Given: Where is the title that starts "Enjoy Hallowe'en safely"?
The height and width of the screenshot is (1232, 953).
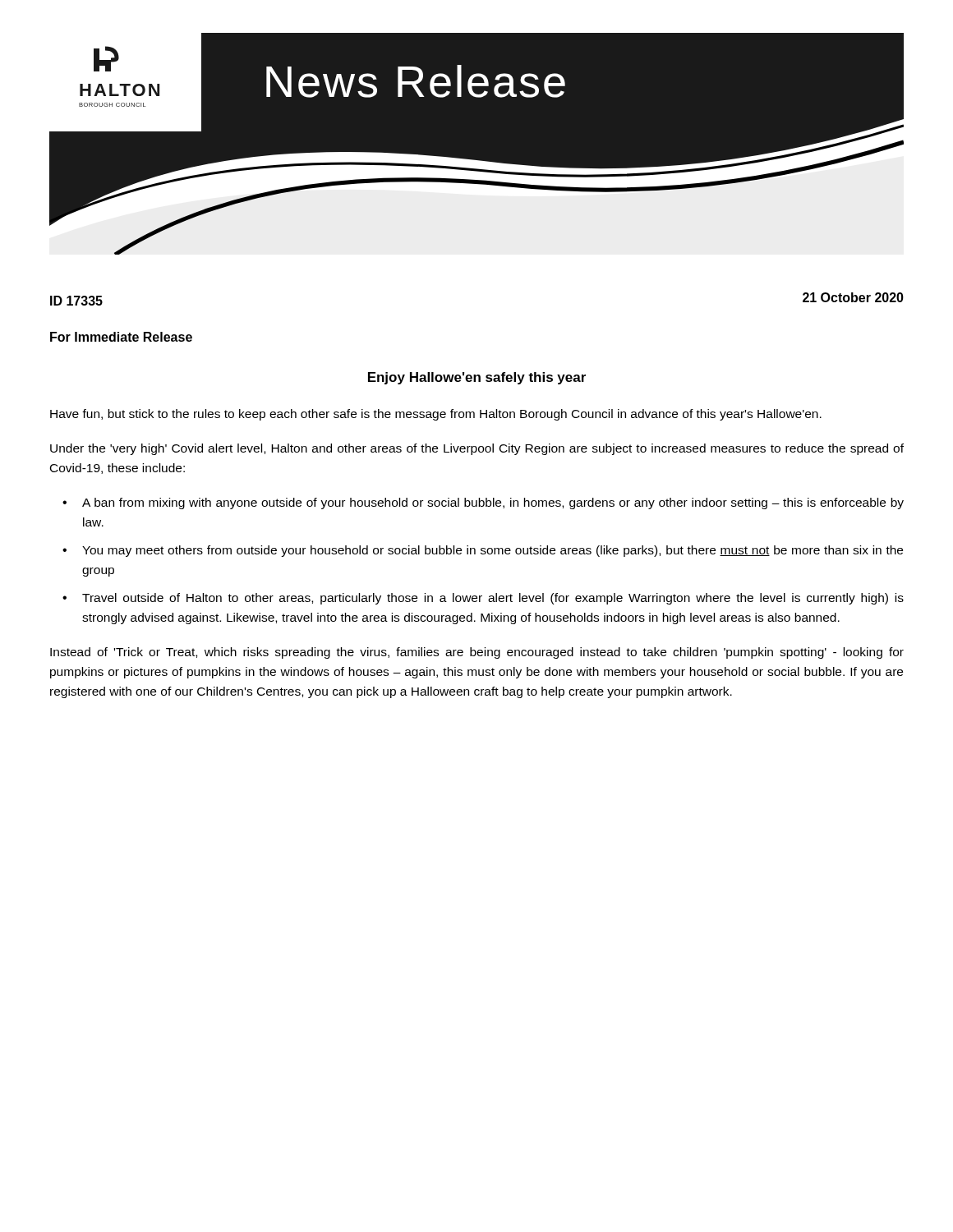Looking at the screenshot, I should click(x=476, y=377).
